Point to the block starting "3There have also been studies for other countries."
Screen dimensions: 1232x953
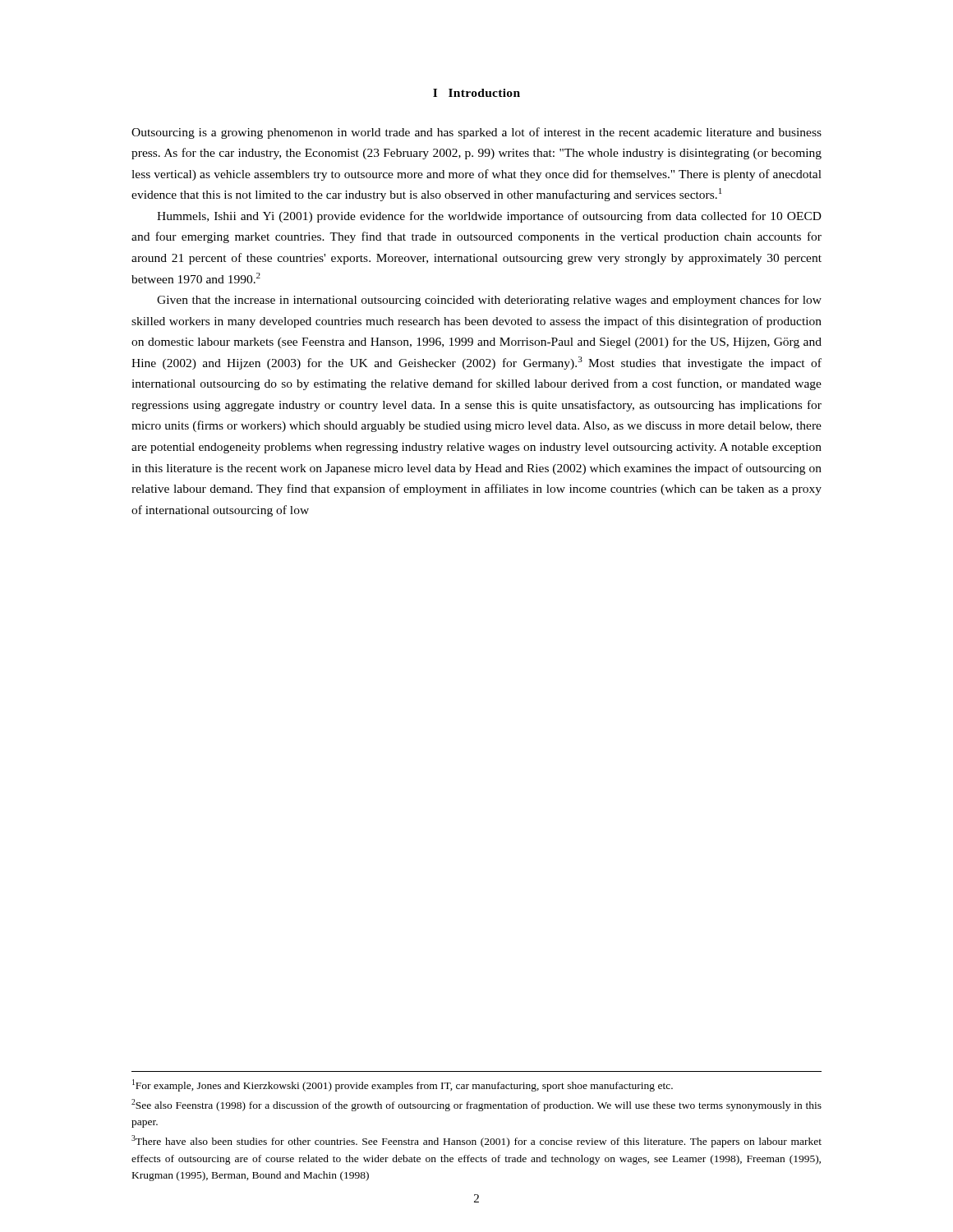476,1157
